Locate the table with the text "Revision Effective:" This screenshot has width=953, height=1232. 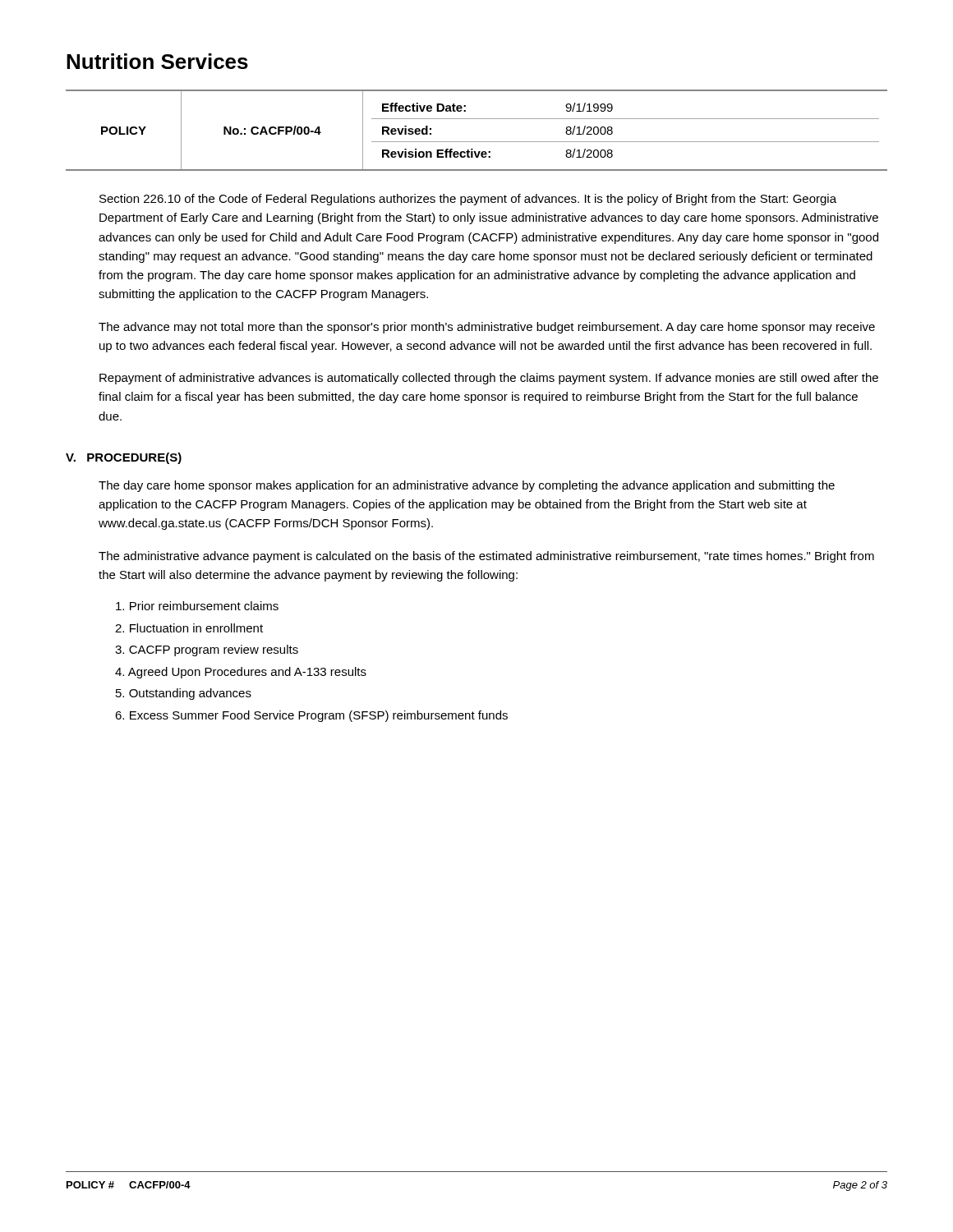[x=476, y=130]
